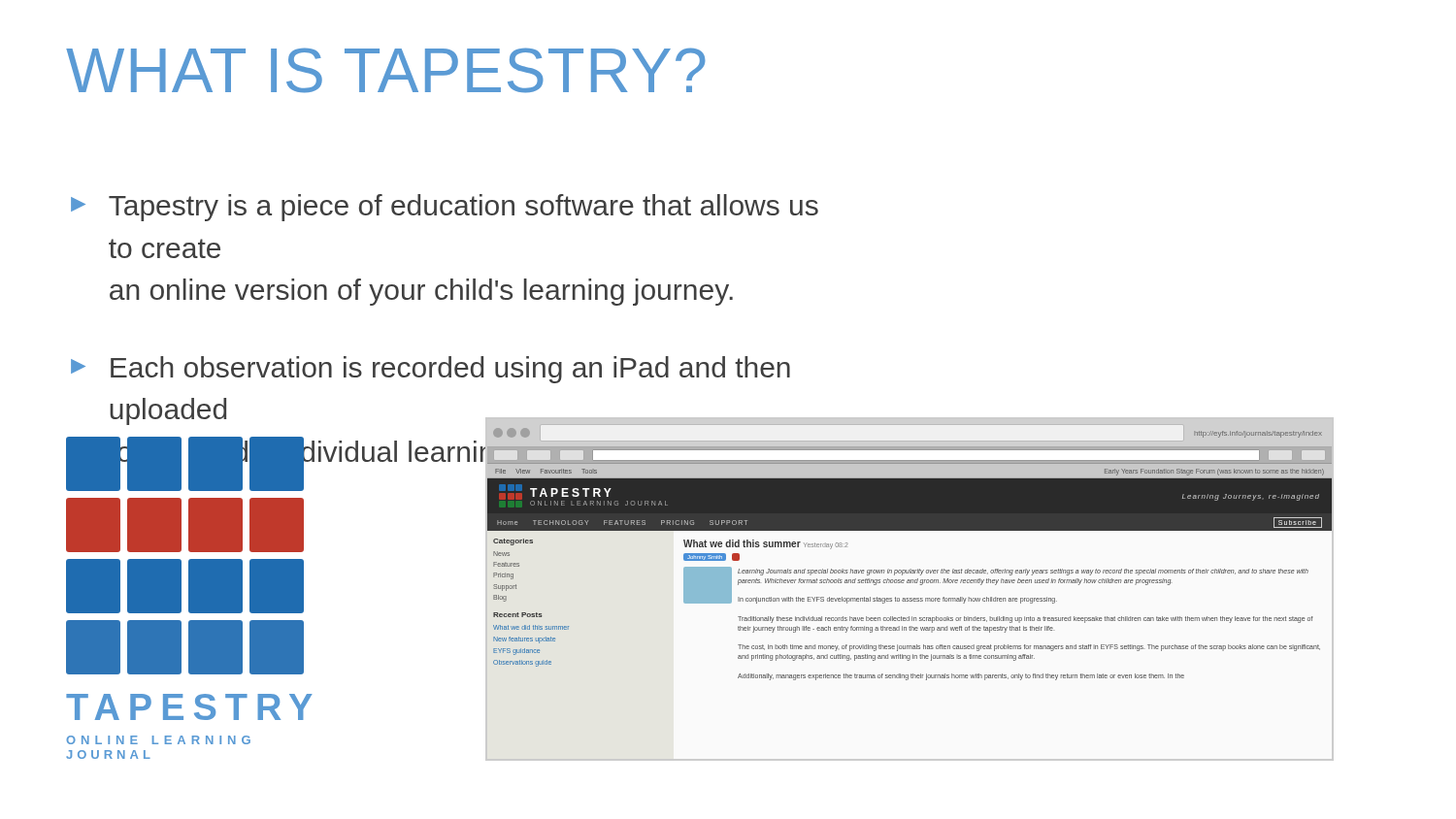Click the passage that begins "► Tapestry is a"
Image resolution: width=1456 pixels, height=819 pixels.
click(445, 208)
